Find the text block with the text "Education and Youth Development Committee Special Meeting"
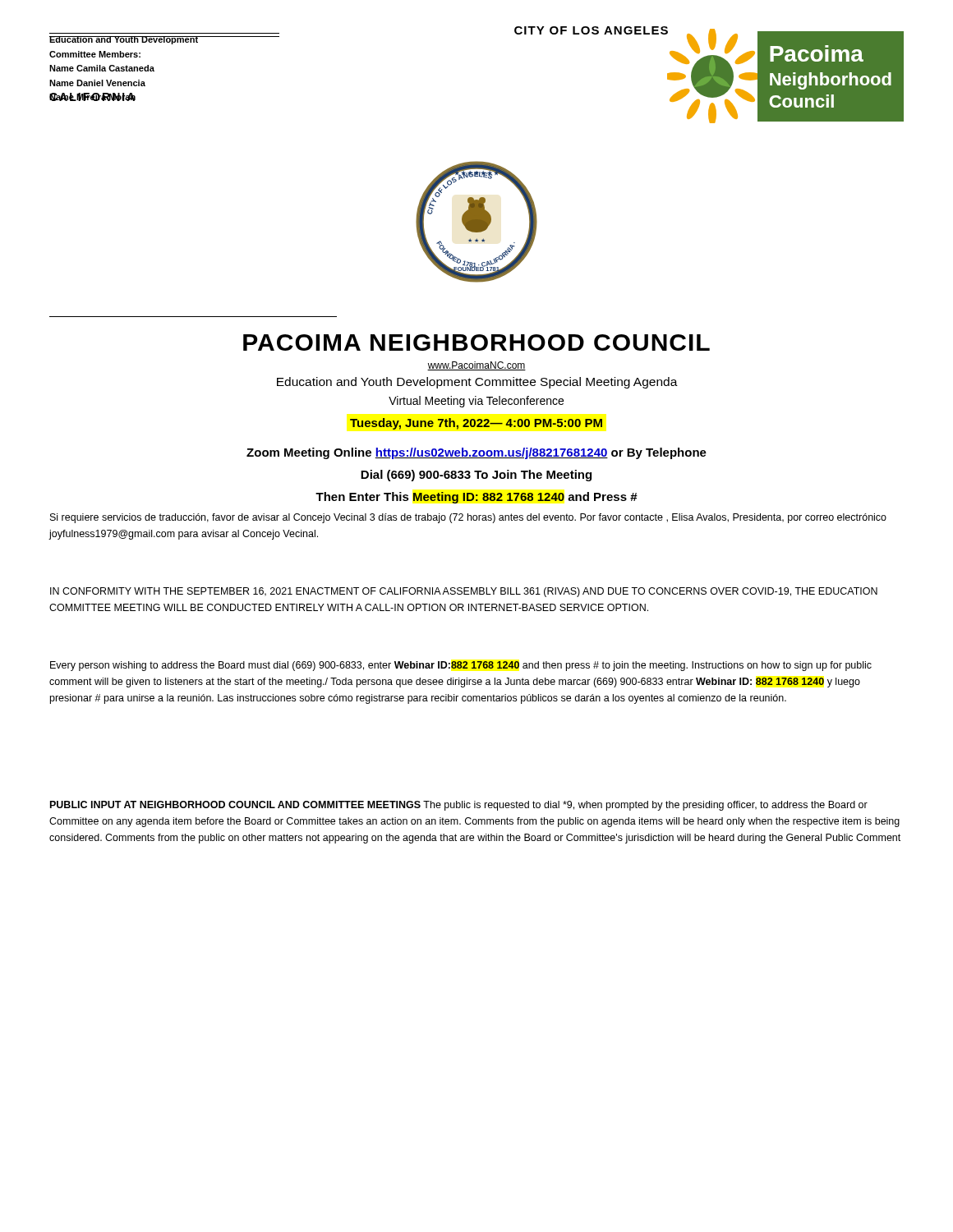The height and width of the screenshot is (1232, 953). click(x=476, y=381)
